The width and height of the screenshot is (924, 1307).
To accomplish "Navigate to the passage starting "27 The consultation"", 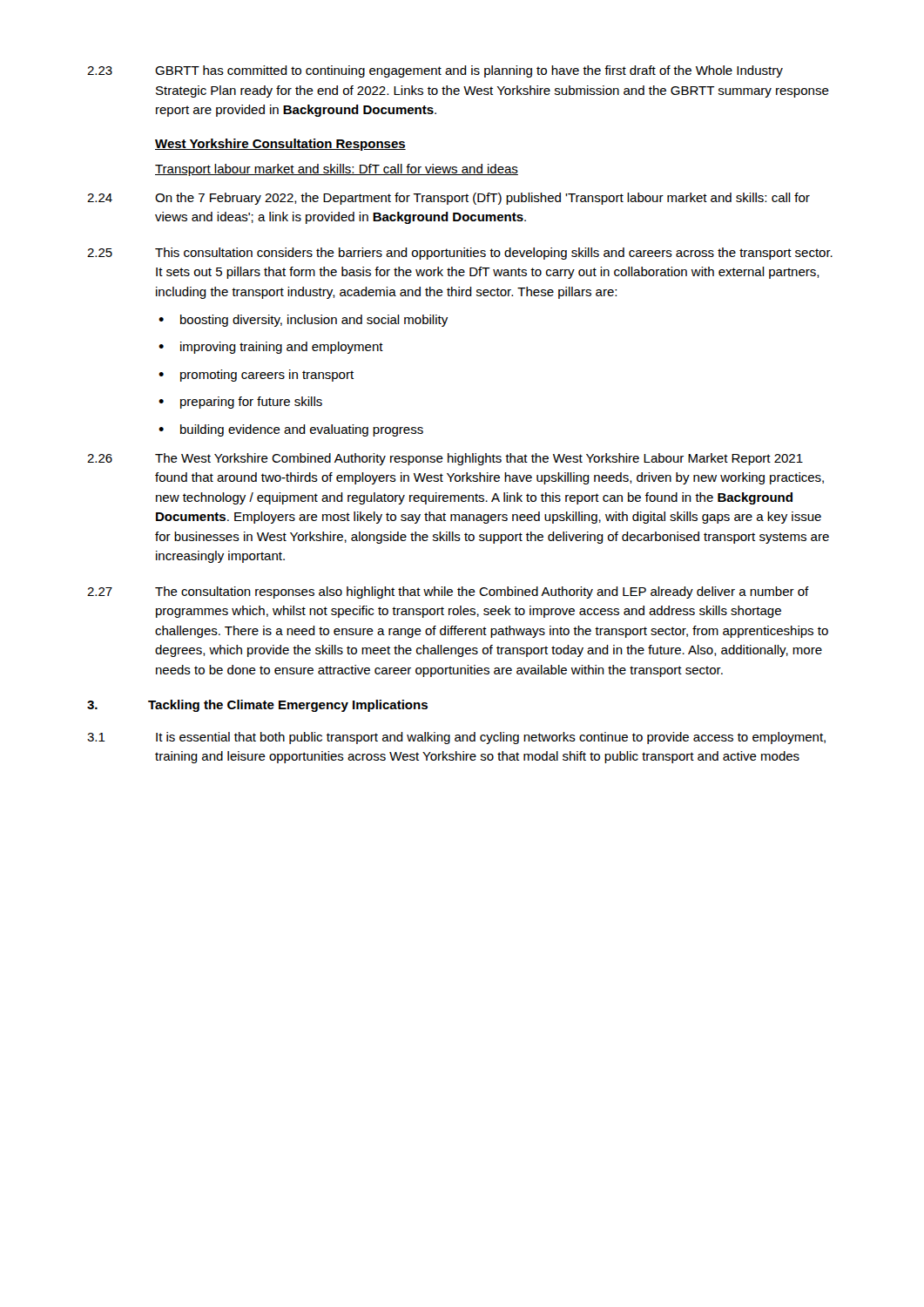I will tap(462, 631).
